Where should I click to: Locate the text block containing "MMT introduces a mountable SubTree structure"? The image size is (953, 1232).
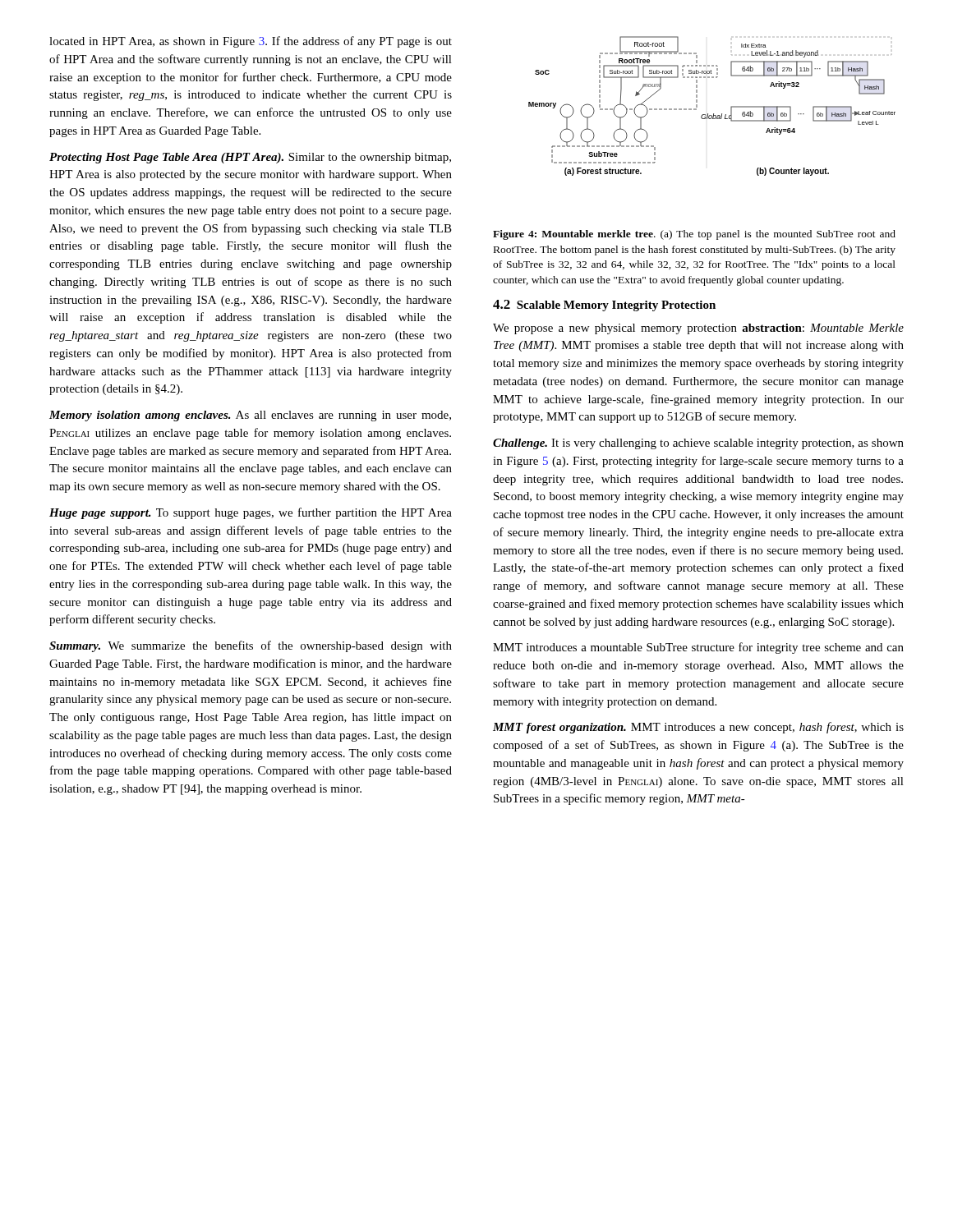(x=698, y=675)
